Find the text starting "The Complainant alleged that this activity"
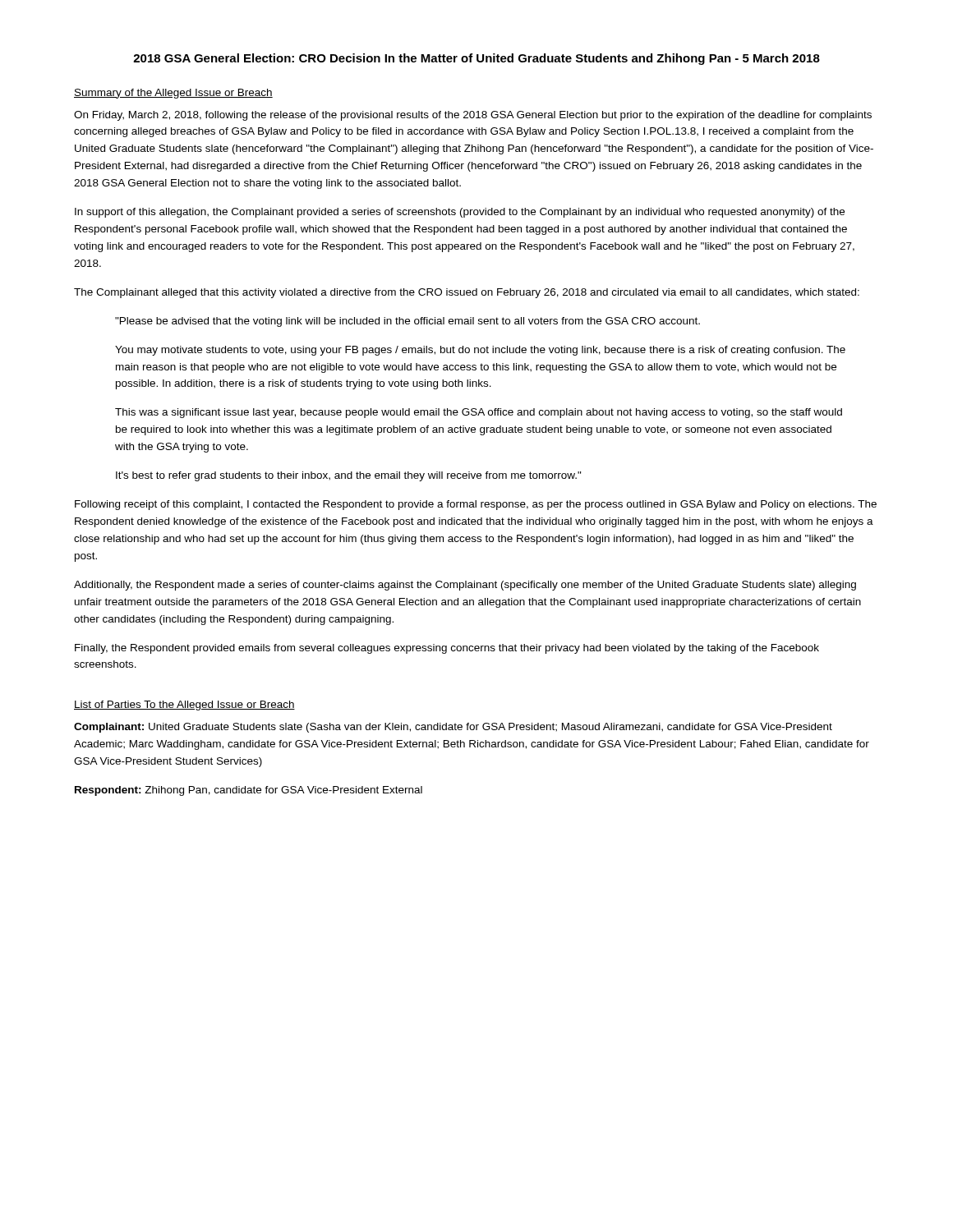The image size is (953, 1232). click(x=467, y=292)
